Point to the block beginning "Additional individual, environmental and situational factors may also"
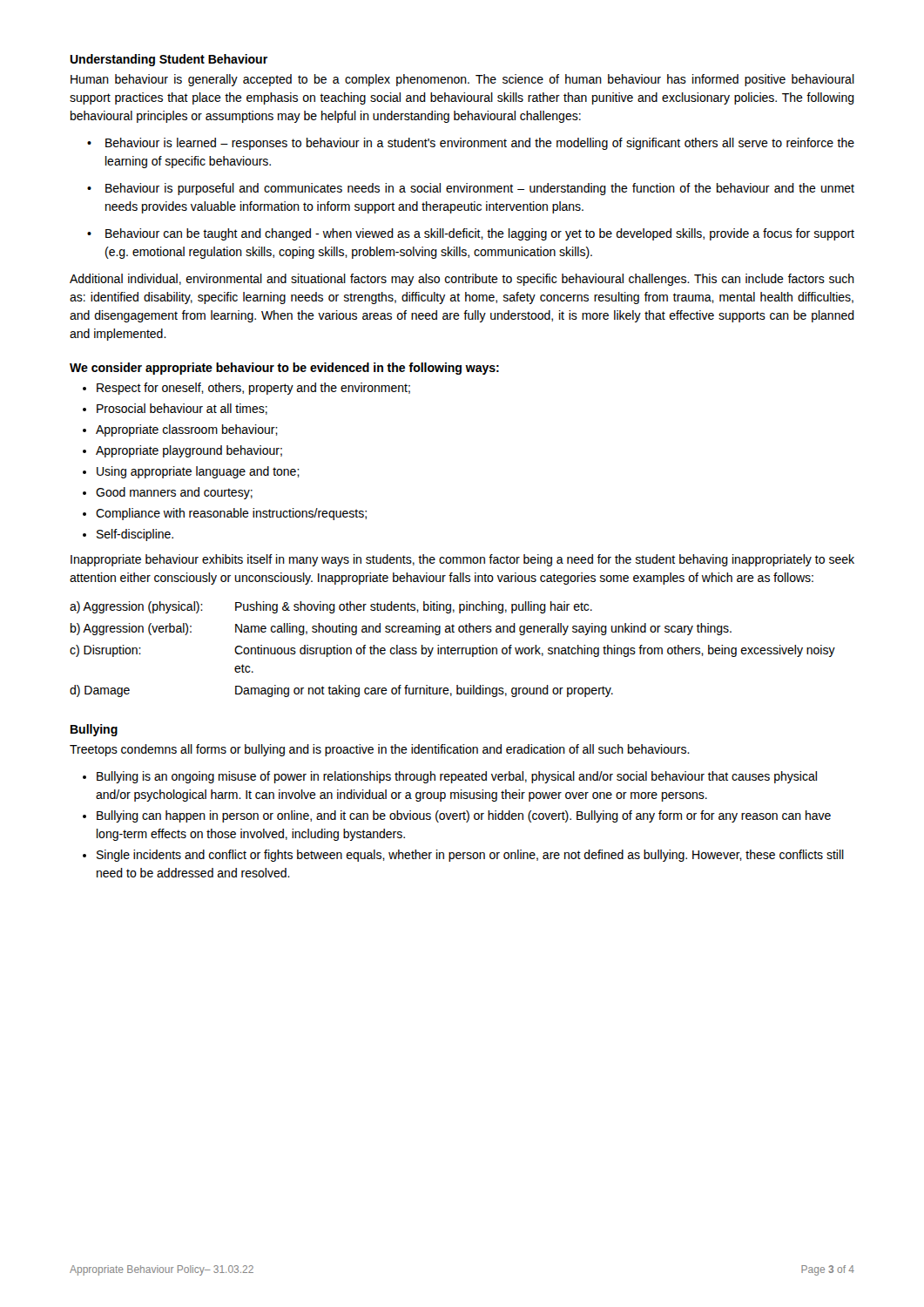Viewport: 924px width, 1307px height. point(462,306)
